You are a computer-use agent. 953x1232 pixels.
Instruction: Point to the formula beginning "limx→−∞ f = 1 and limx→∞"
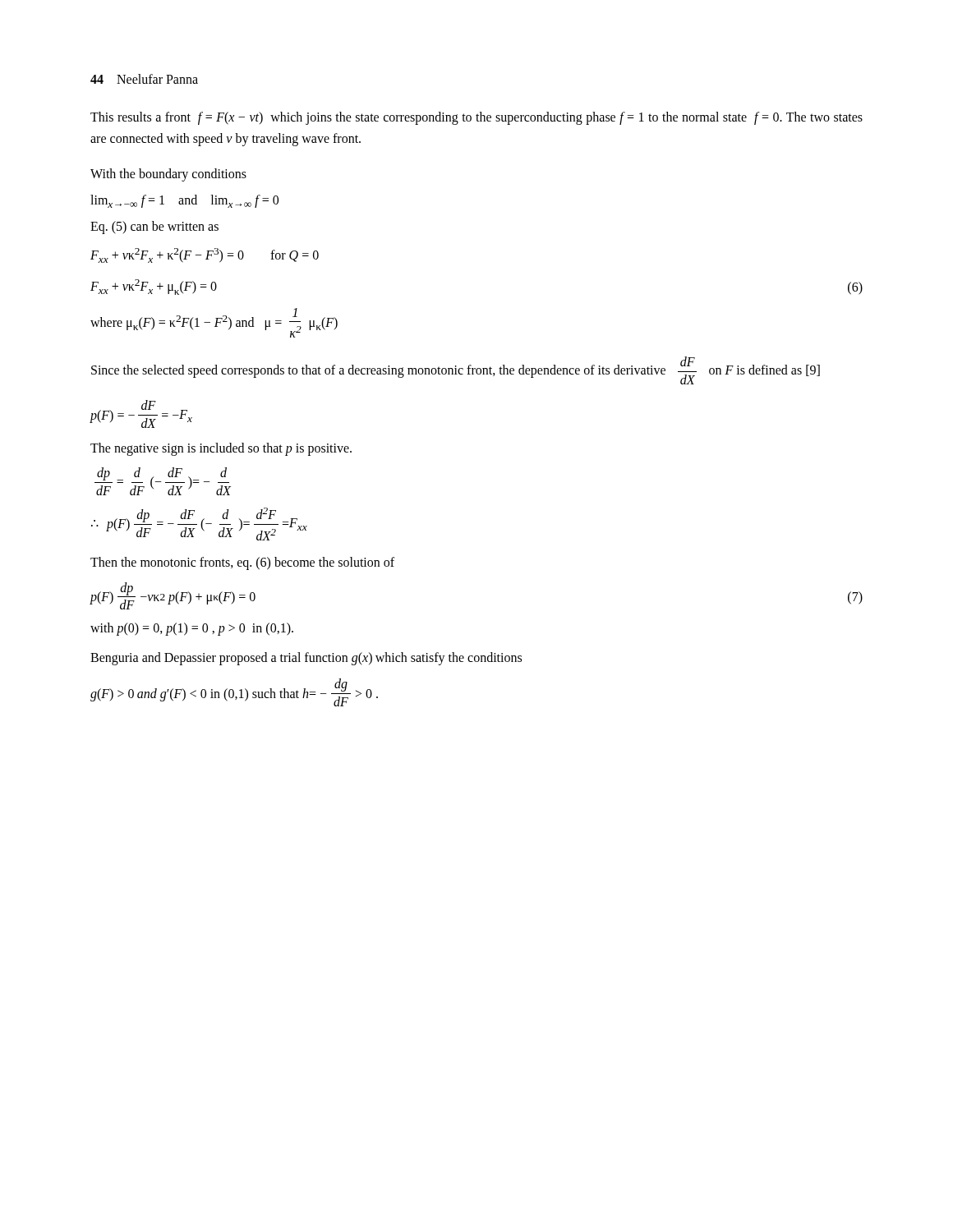(x=185, y=201)
